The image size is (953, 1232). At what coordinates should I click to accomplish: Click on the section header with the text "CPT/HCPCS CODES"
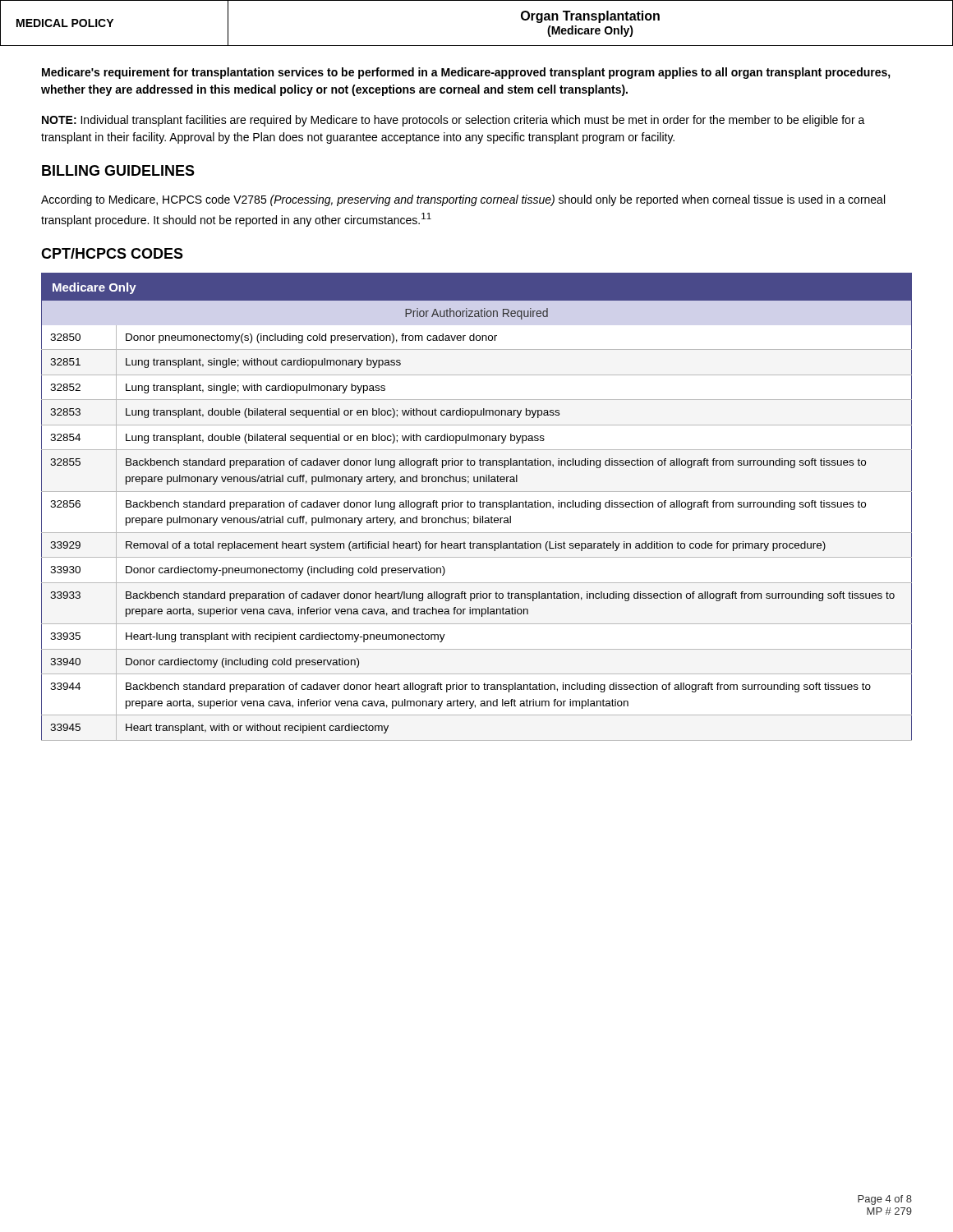click(x=112, y=253)
